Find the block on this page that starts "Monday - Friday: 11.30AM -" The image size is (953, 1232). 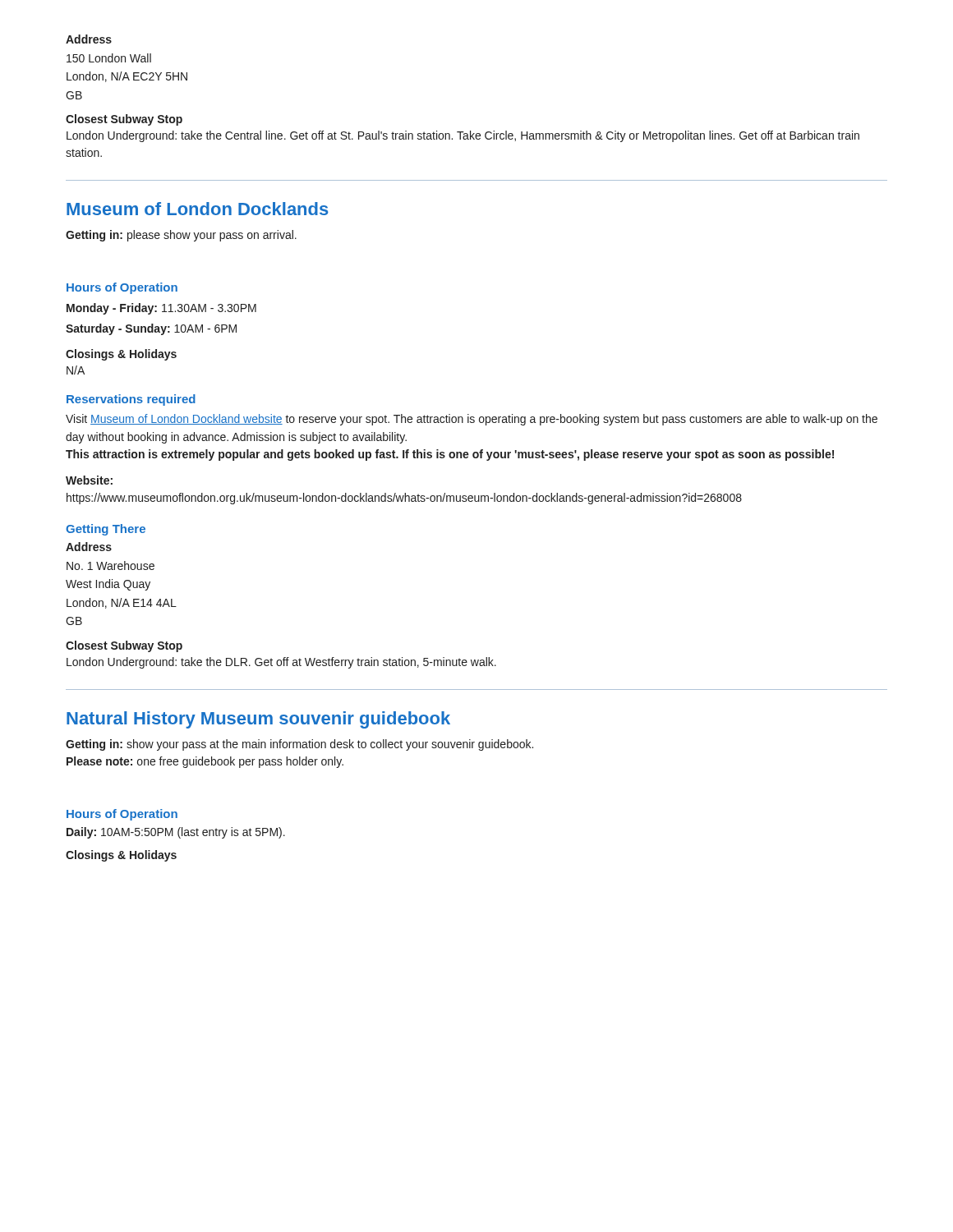(161, 309)
